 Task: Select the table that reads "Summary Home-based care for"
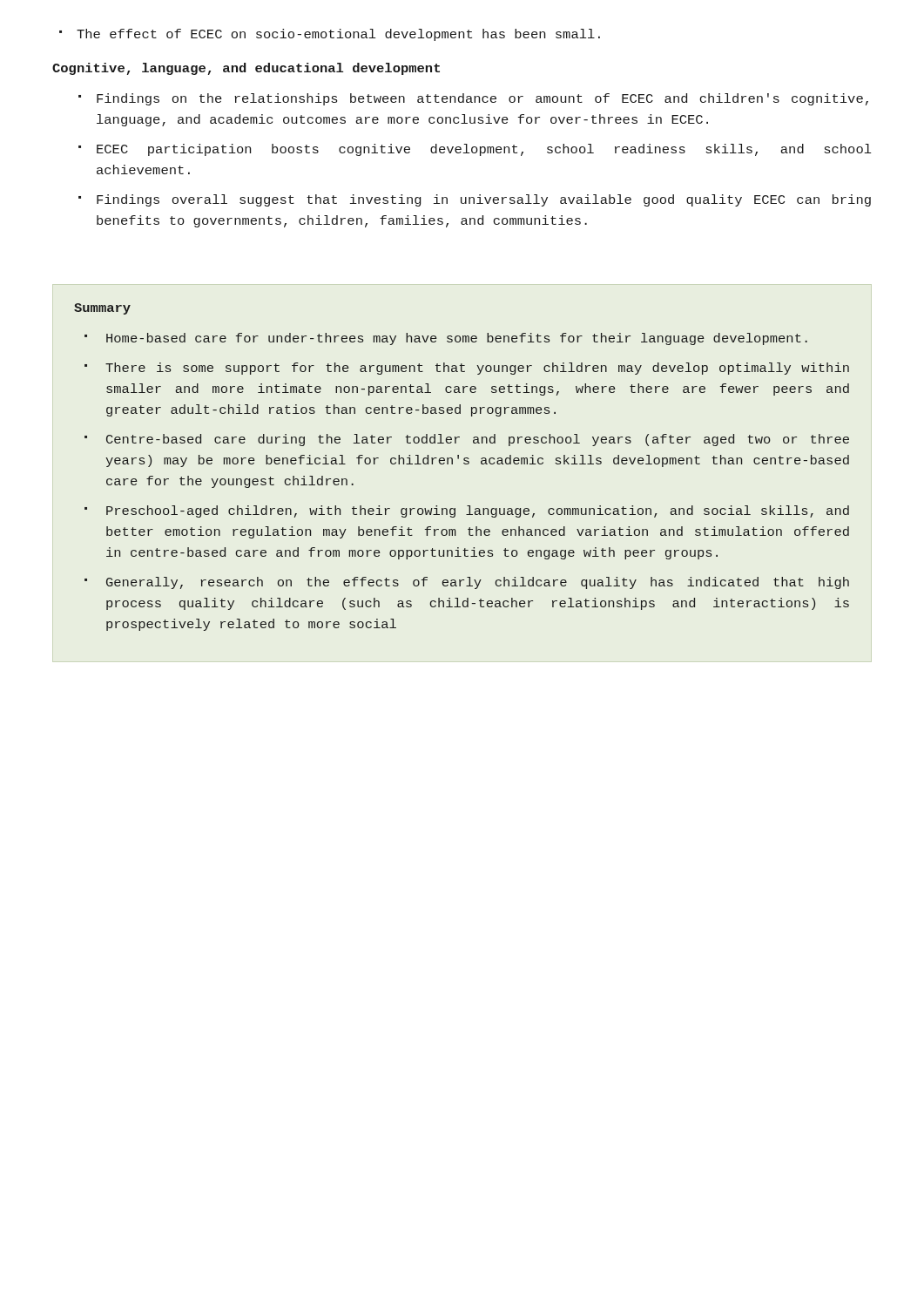coord(462,473)
